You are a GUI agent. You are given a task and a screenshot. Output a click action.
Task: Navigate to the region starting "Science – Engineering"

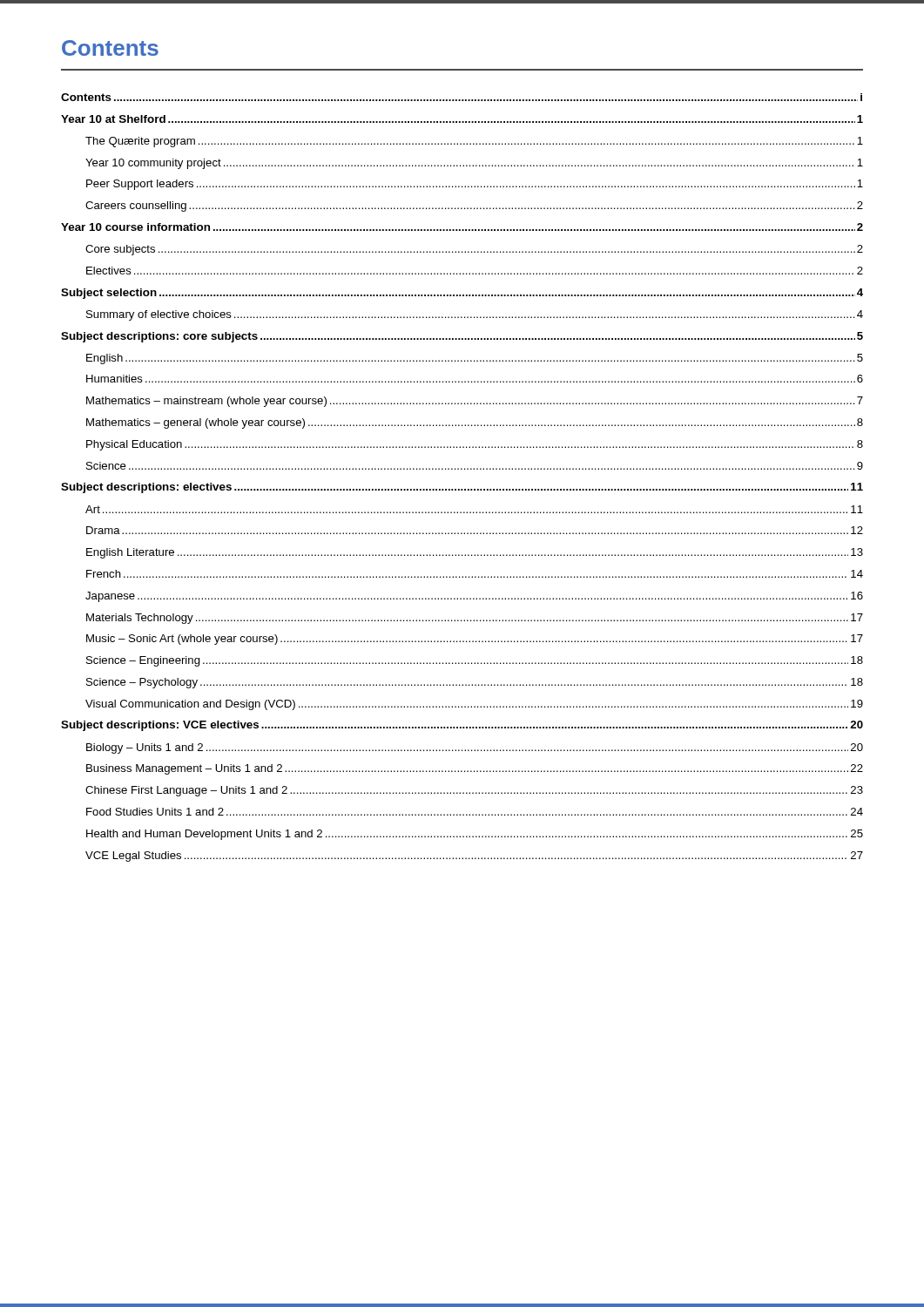(x=474, y=660)
